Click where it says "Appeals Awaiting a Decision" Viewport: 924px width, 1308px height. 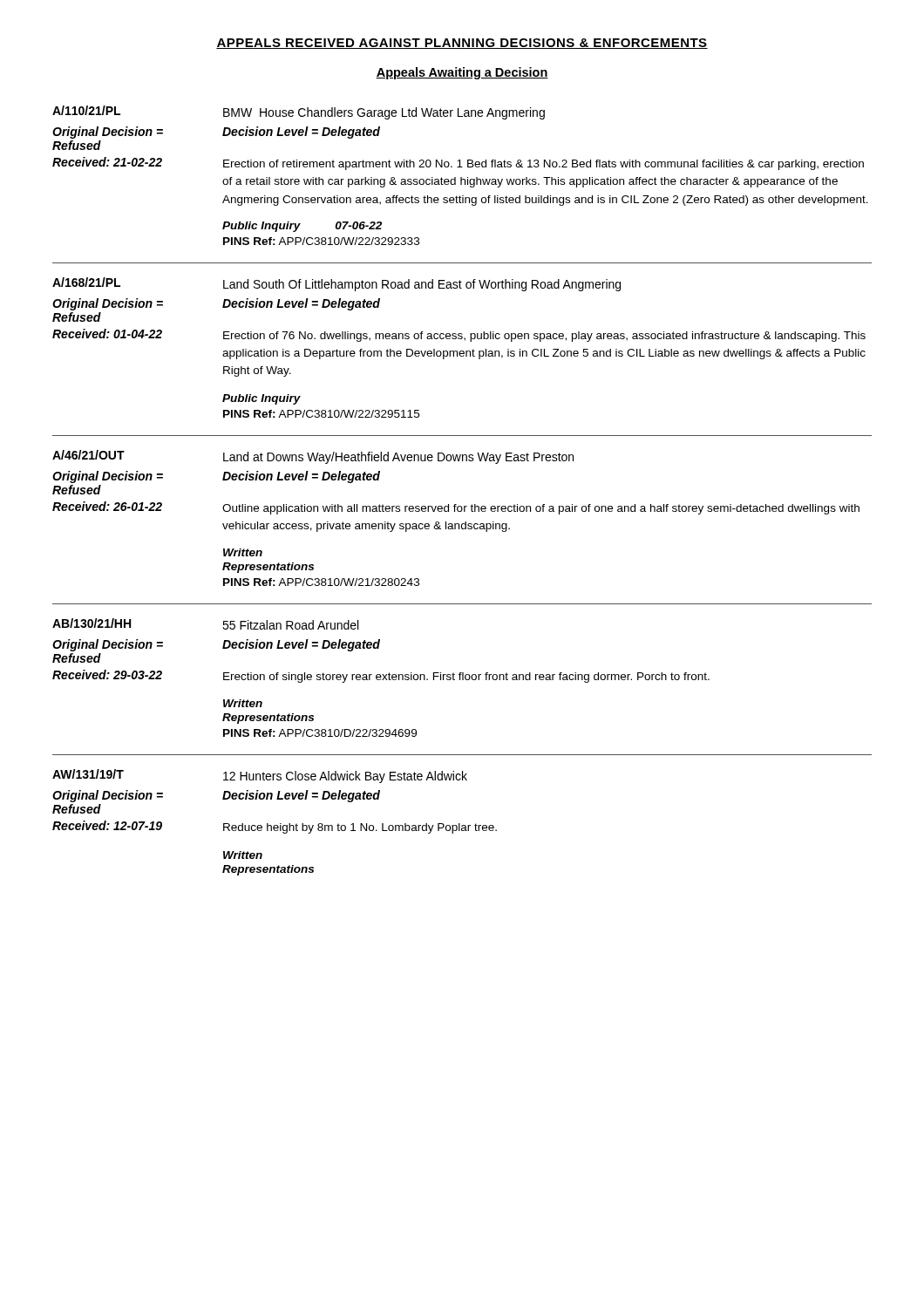point(462,72)
